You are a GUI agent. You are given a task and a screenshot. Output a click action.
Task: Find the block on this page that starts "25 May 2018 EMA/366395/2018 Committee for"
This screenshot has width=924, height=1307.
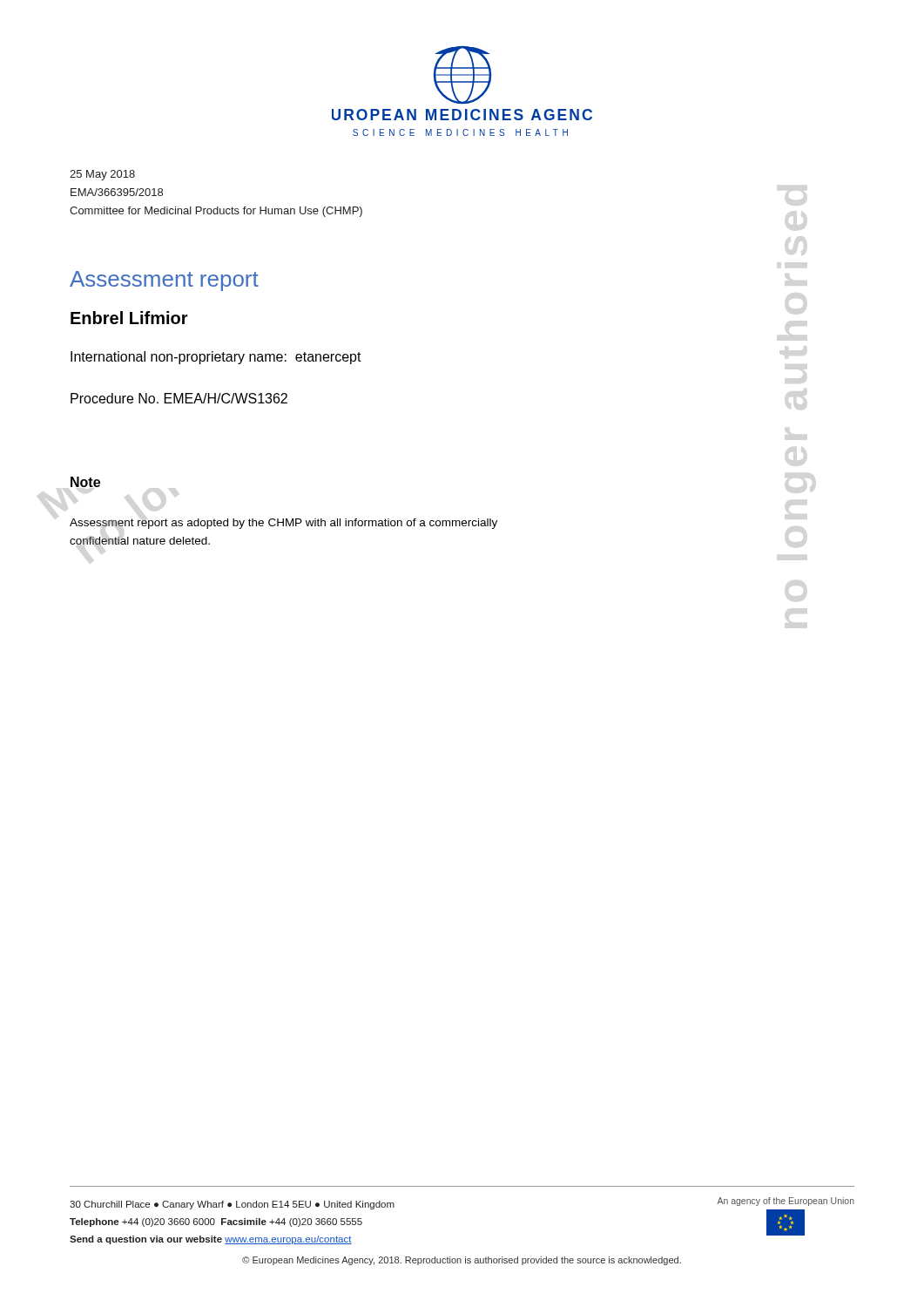pyautogui.click(x=102, y=175)
